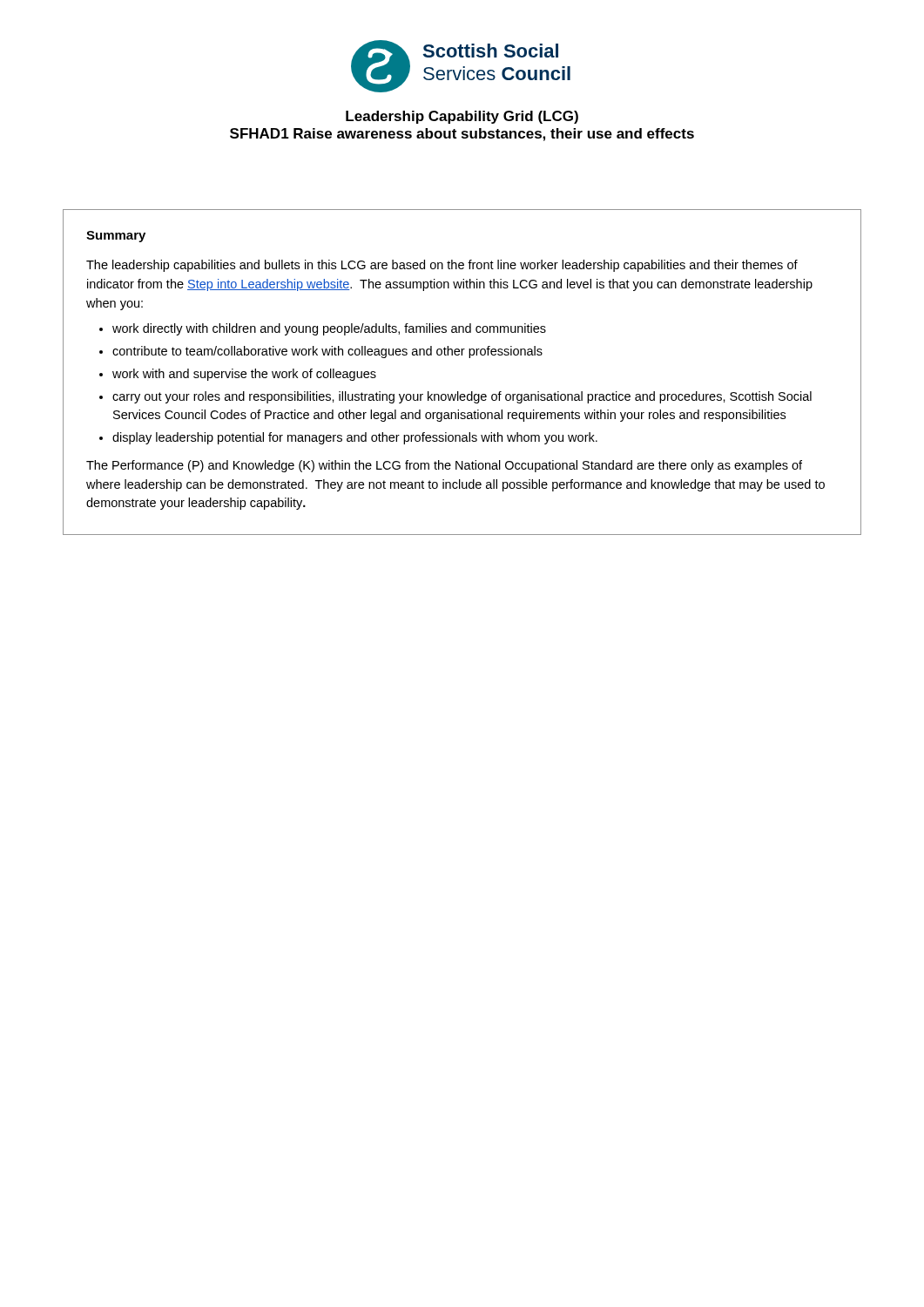Image resolution: width=924 pixels, height=1307 pixels.
Task: Select the block starting "The Performance (P)"
Action: click(456, 484)
